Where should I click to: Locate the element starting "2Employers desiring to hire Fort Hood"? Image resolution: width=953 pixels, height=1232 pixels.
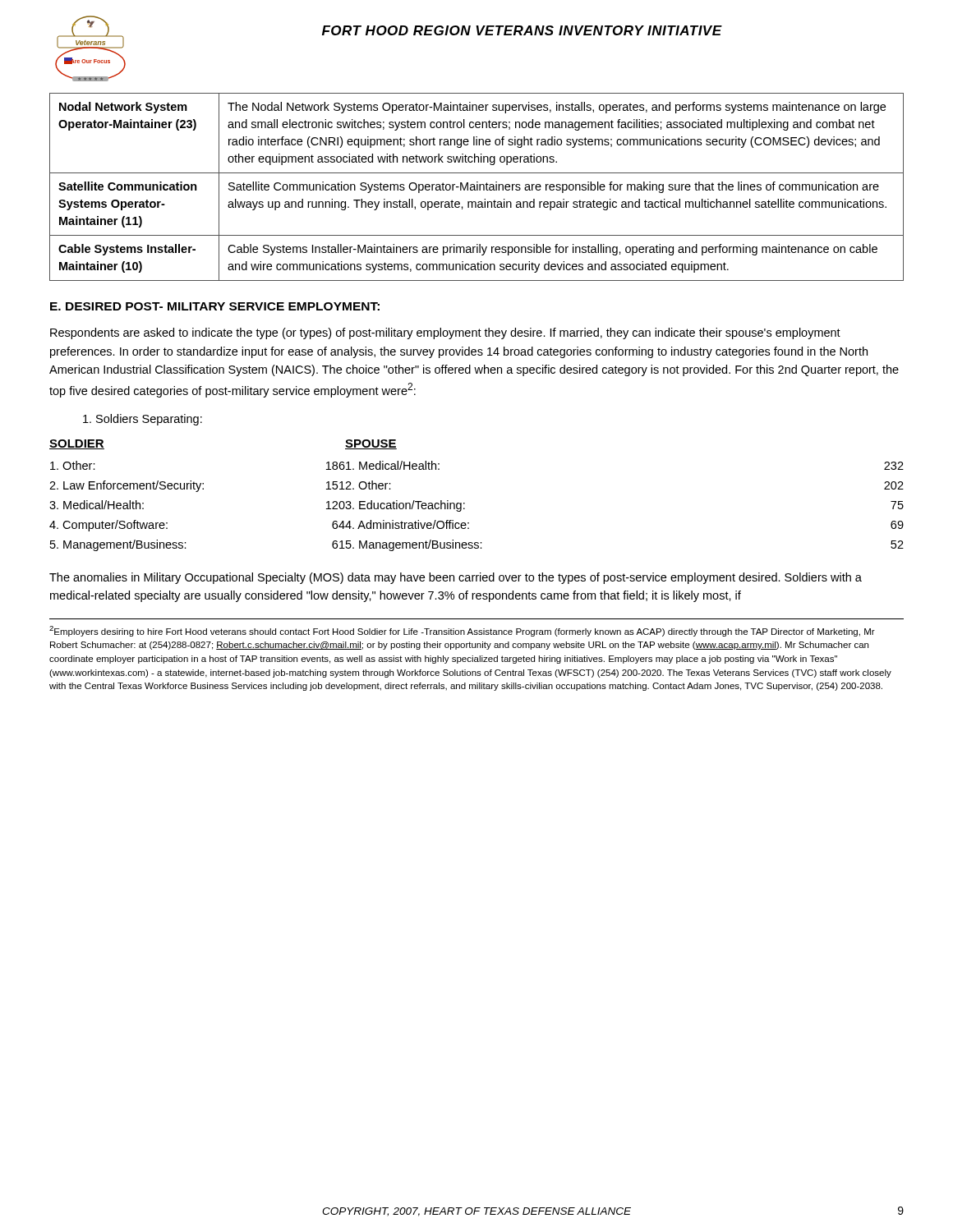pyautogui.click(x=470, y=657)
